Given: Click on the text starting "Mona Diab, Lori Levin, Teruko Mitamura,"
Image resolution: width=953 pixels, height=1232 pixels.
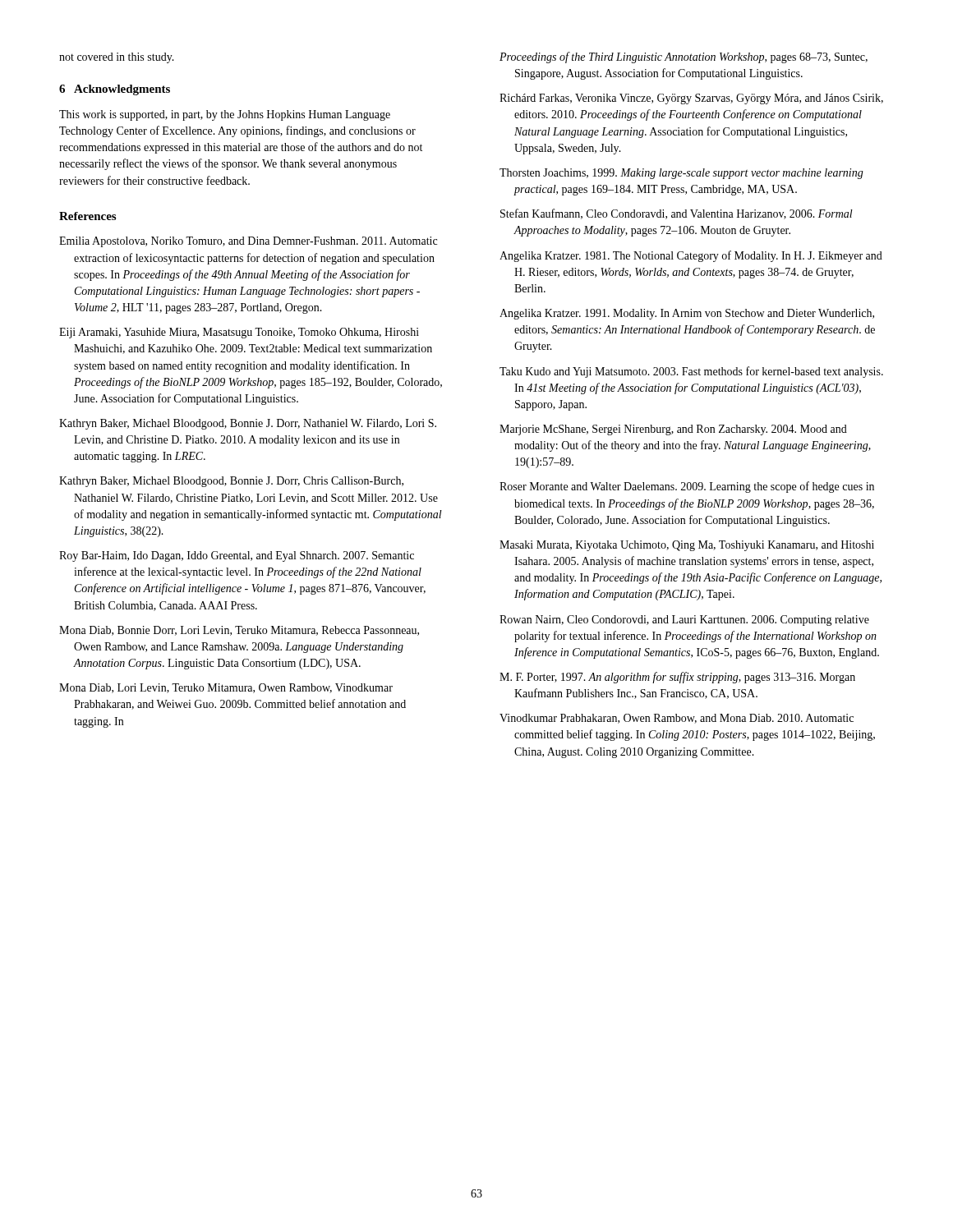Looking at the screenshot, I should (x=233, y=705).
